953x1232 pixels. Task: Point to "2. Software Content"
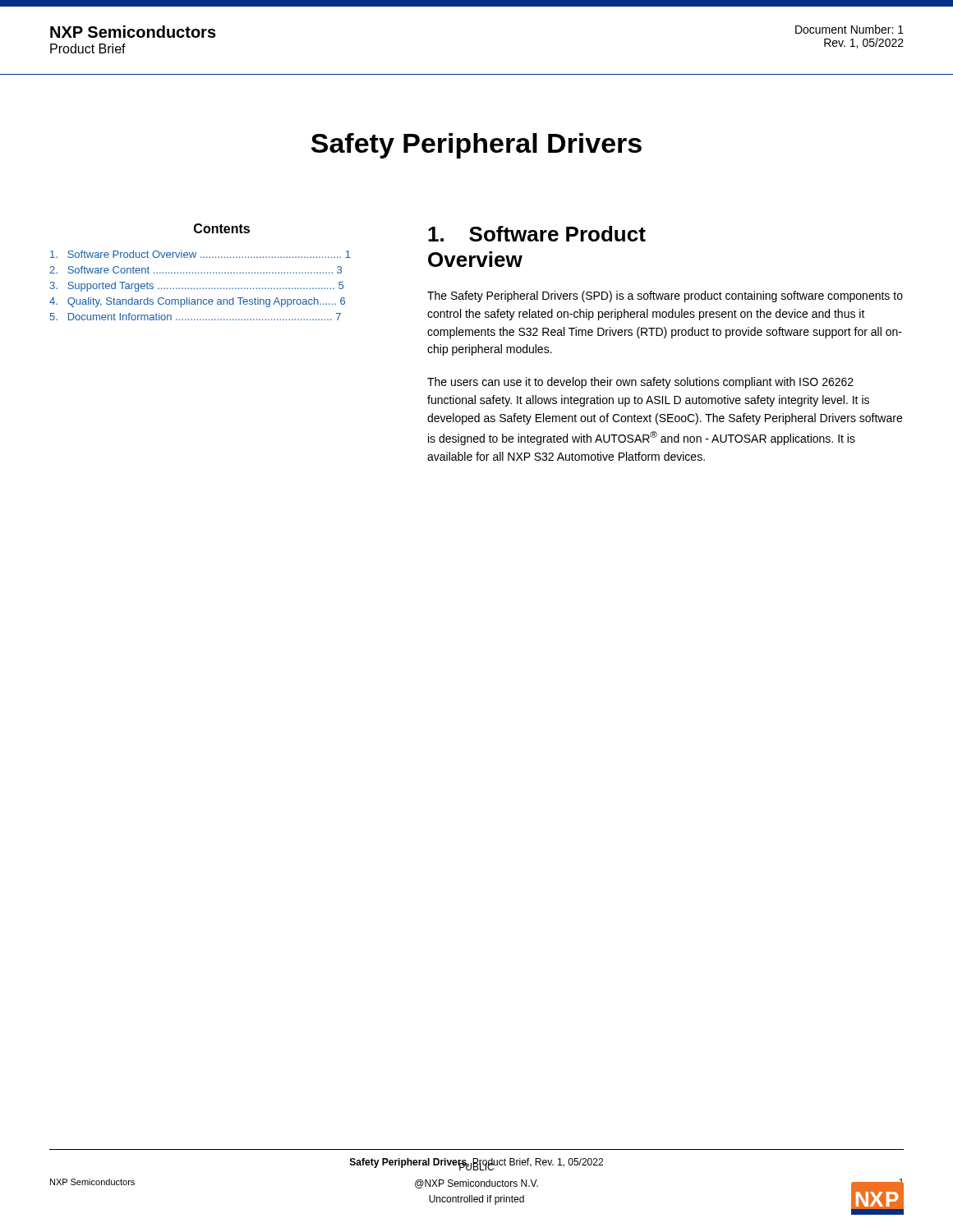(x=196, y=270)
